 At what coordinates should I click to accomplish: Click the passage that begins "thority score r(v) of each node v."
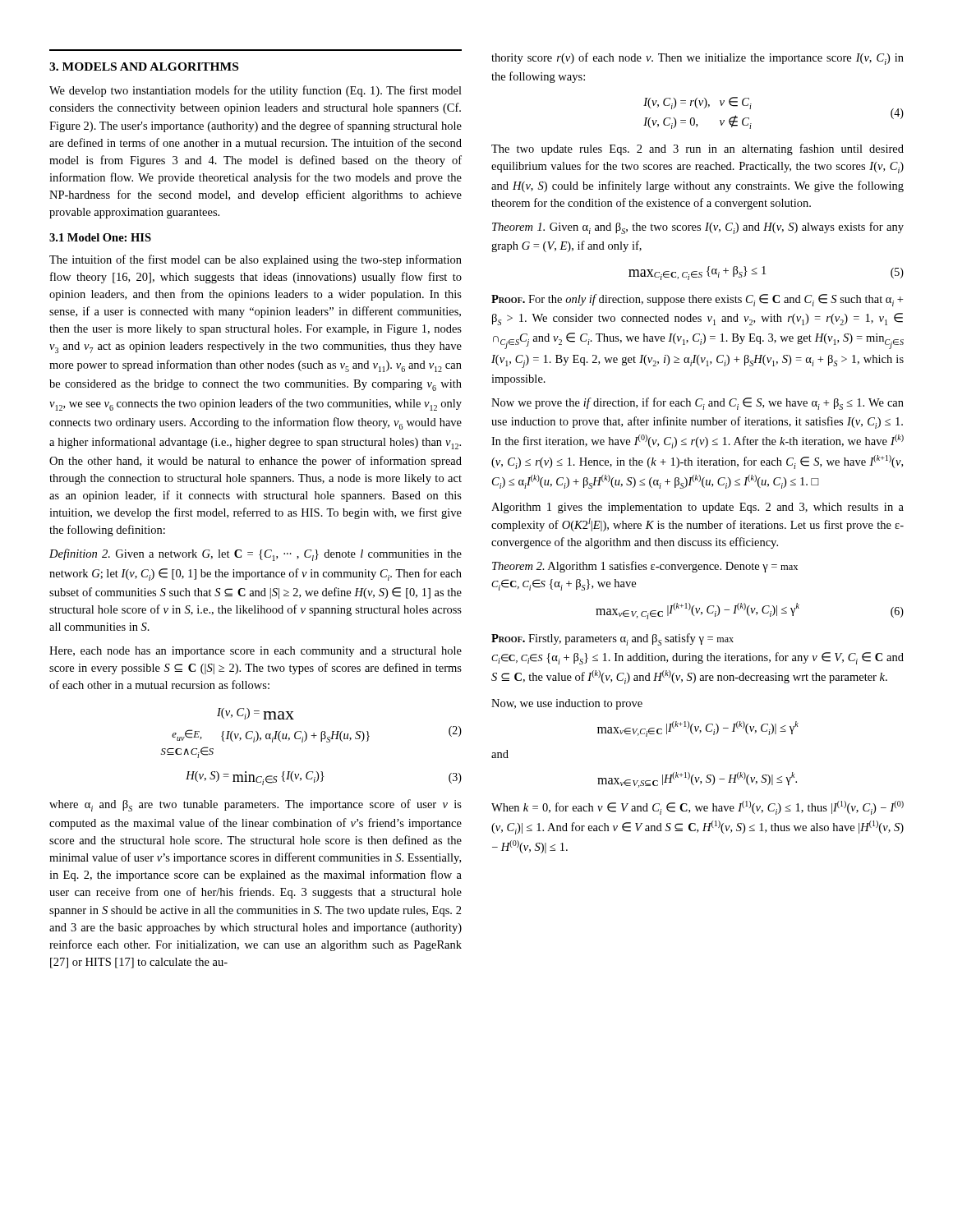pos(698,68)
